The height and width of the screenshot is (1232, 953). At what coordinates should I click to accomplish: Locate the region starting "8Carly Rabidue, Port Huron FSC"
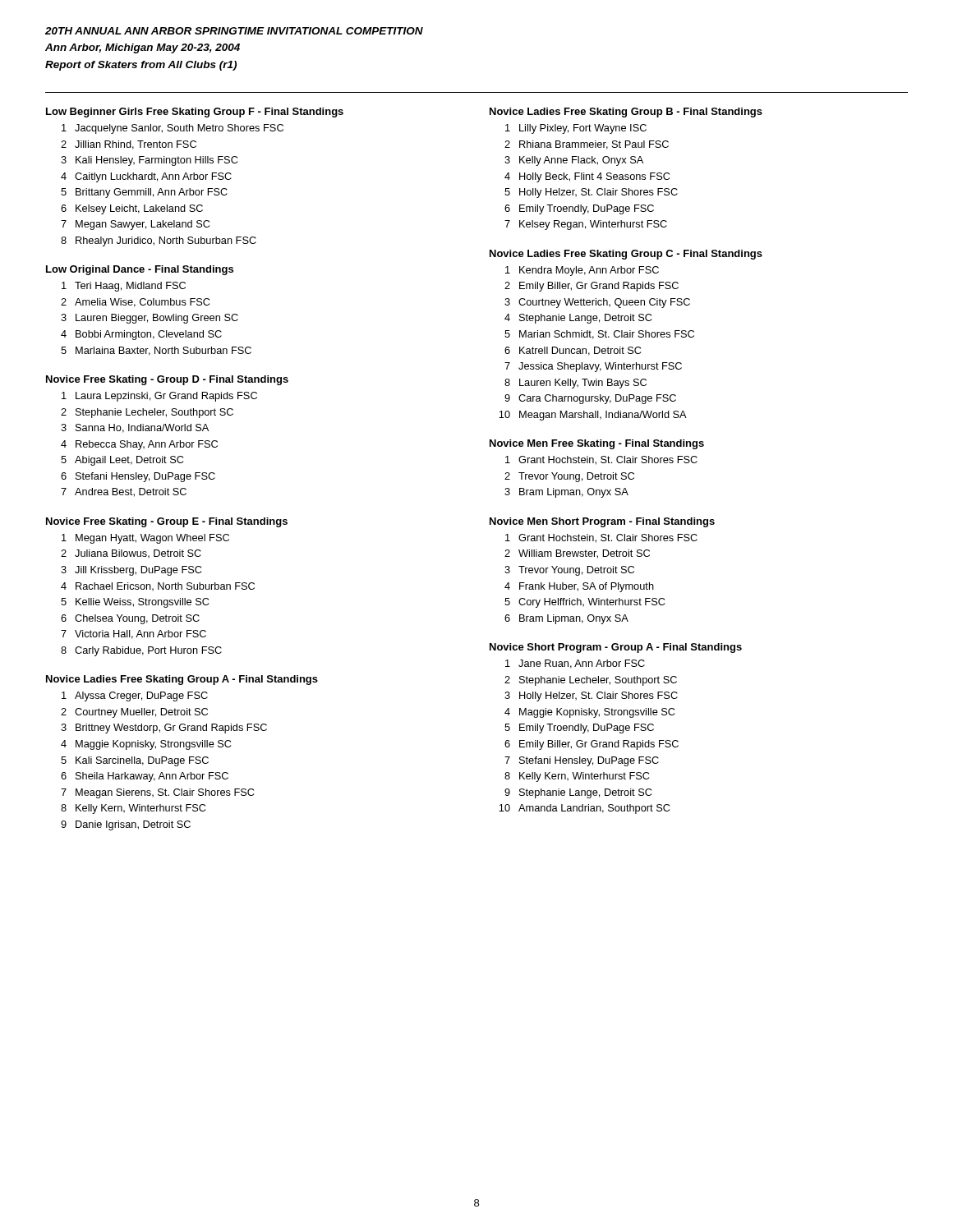134,650
